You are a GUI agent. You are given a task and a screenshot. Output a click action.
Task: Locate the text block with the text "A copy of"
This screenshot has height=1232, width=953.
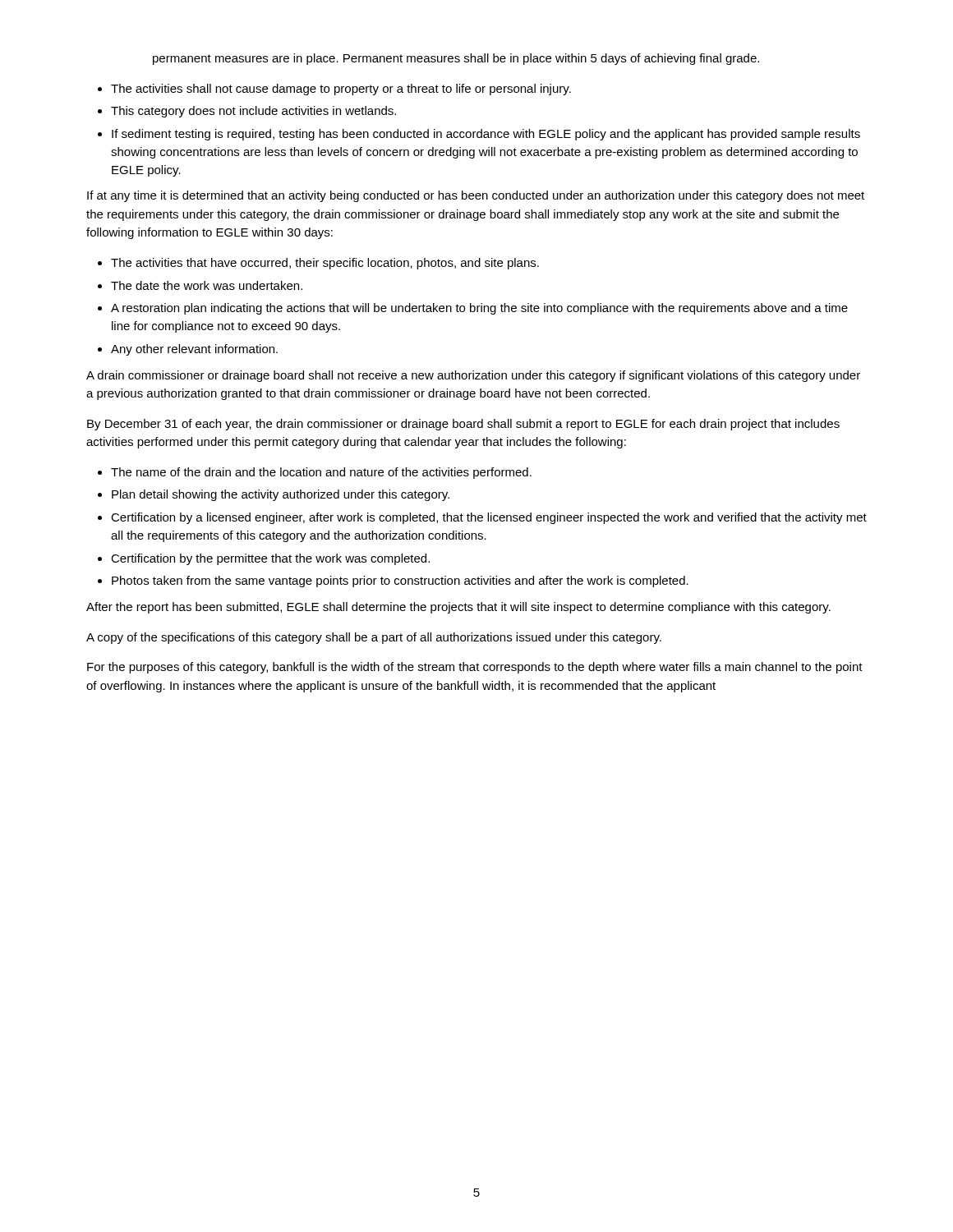pos(476,637)
